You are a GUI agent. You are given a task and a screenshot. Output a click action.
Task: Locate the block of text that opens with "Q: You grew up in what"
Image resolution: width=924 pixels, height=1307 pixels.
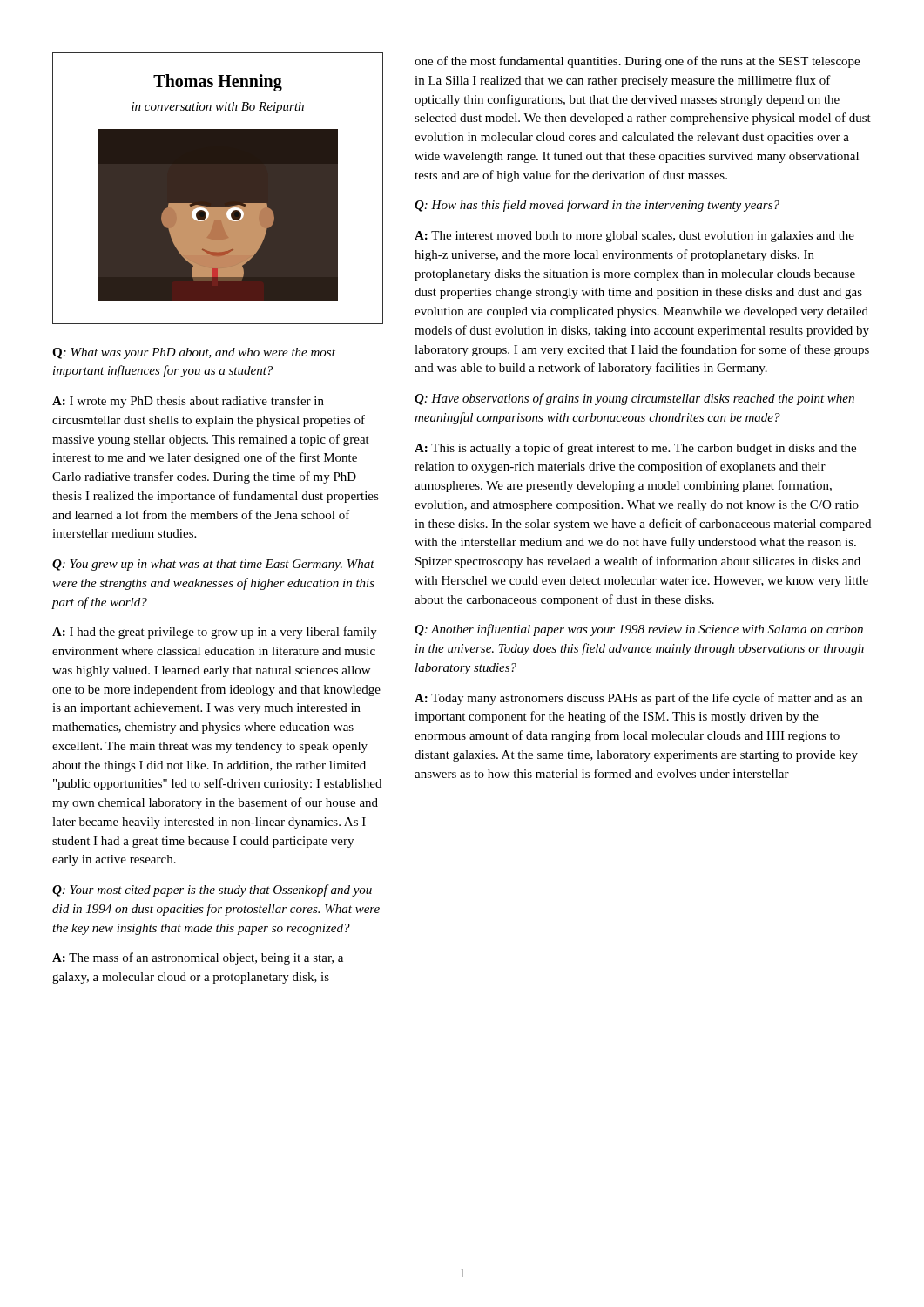pyautogui.click(x=213, y=583)
